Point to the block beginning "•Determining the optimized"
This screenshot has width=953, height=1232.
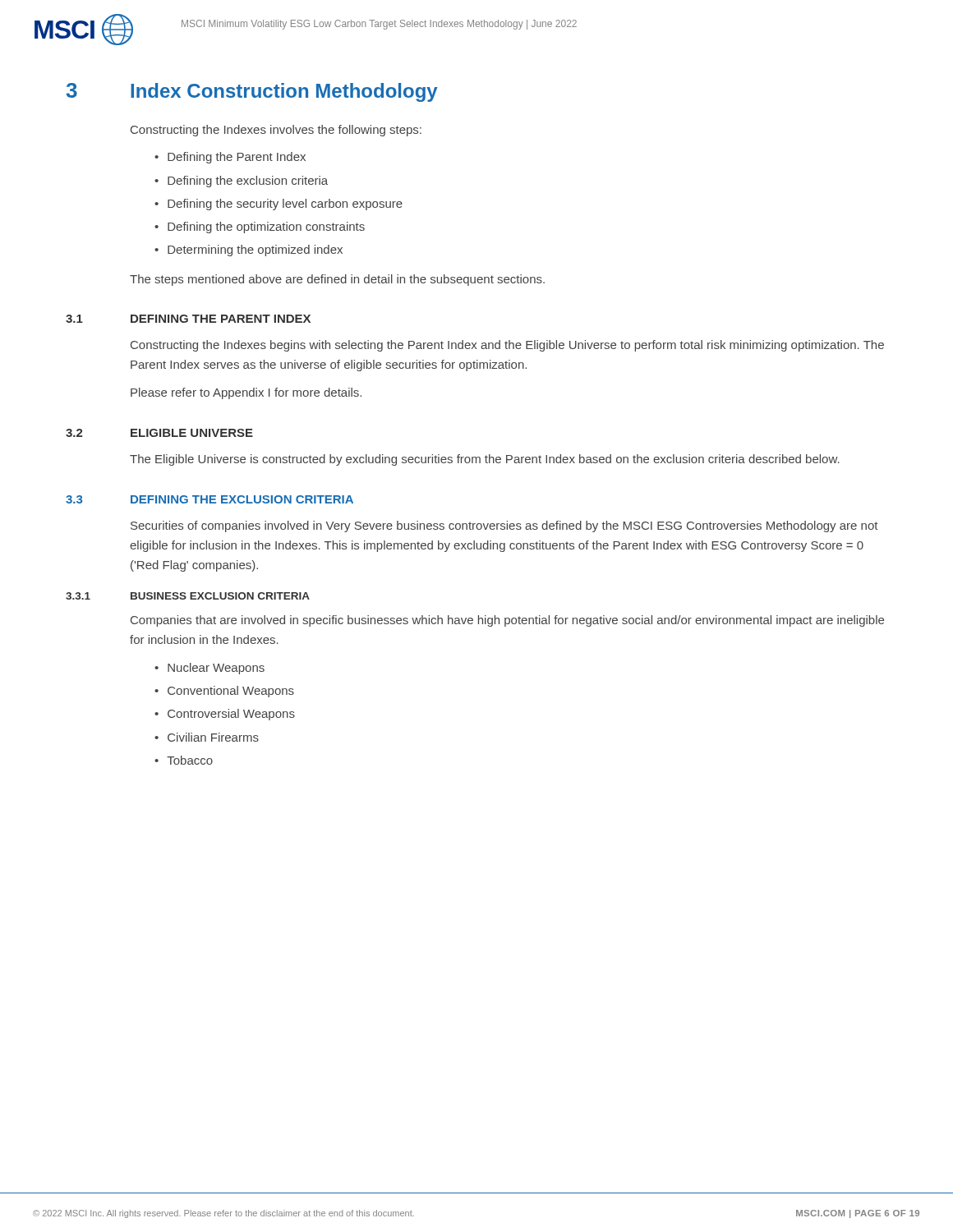pyautogui.click(x=249, y=250)
